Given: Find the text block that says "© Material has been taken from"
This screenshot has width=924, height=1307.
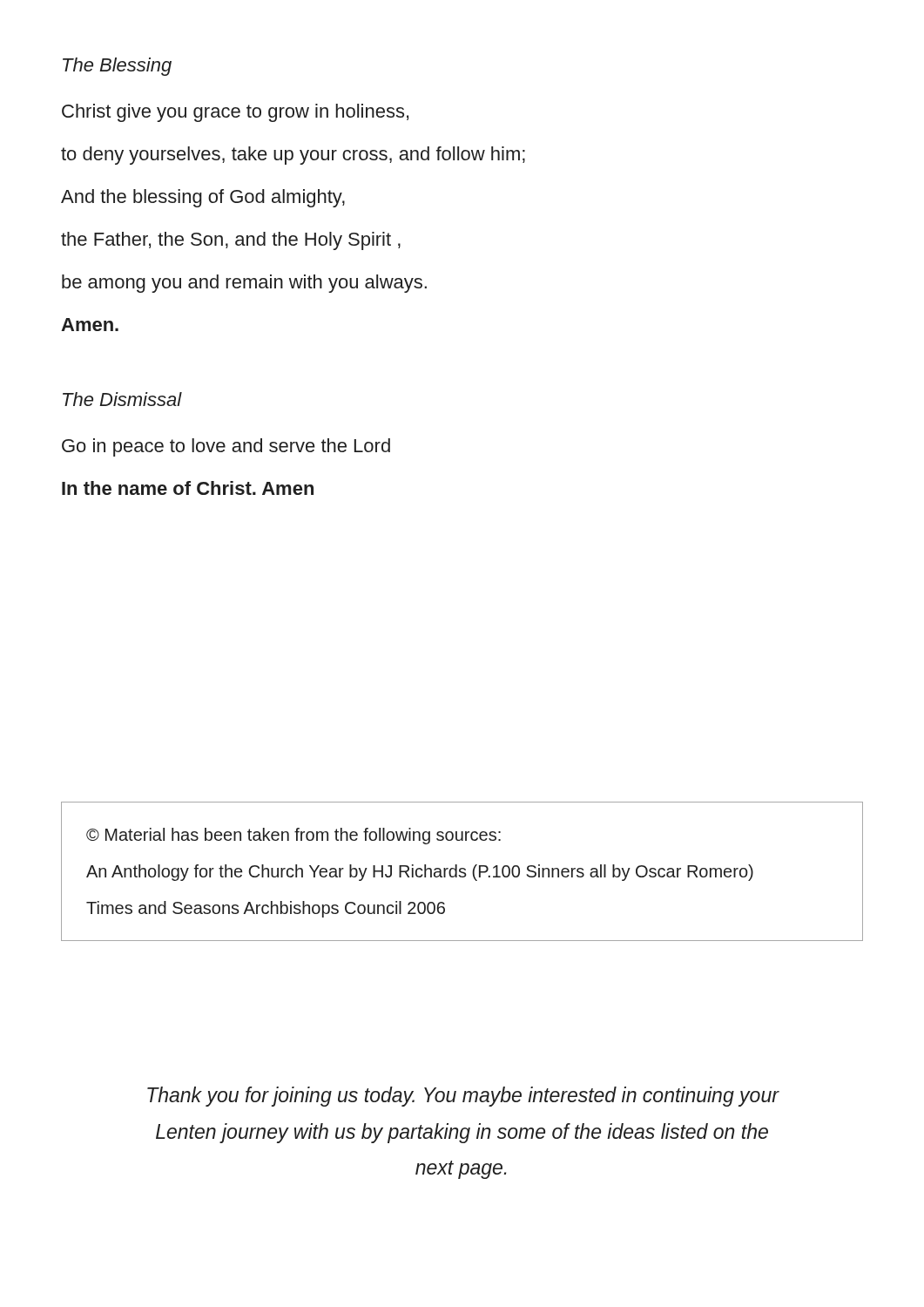Looking at the screenshot, I should (462, 871).
